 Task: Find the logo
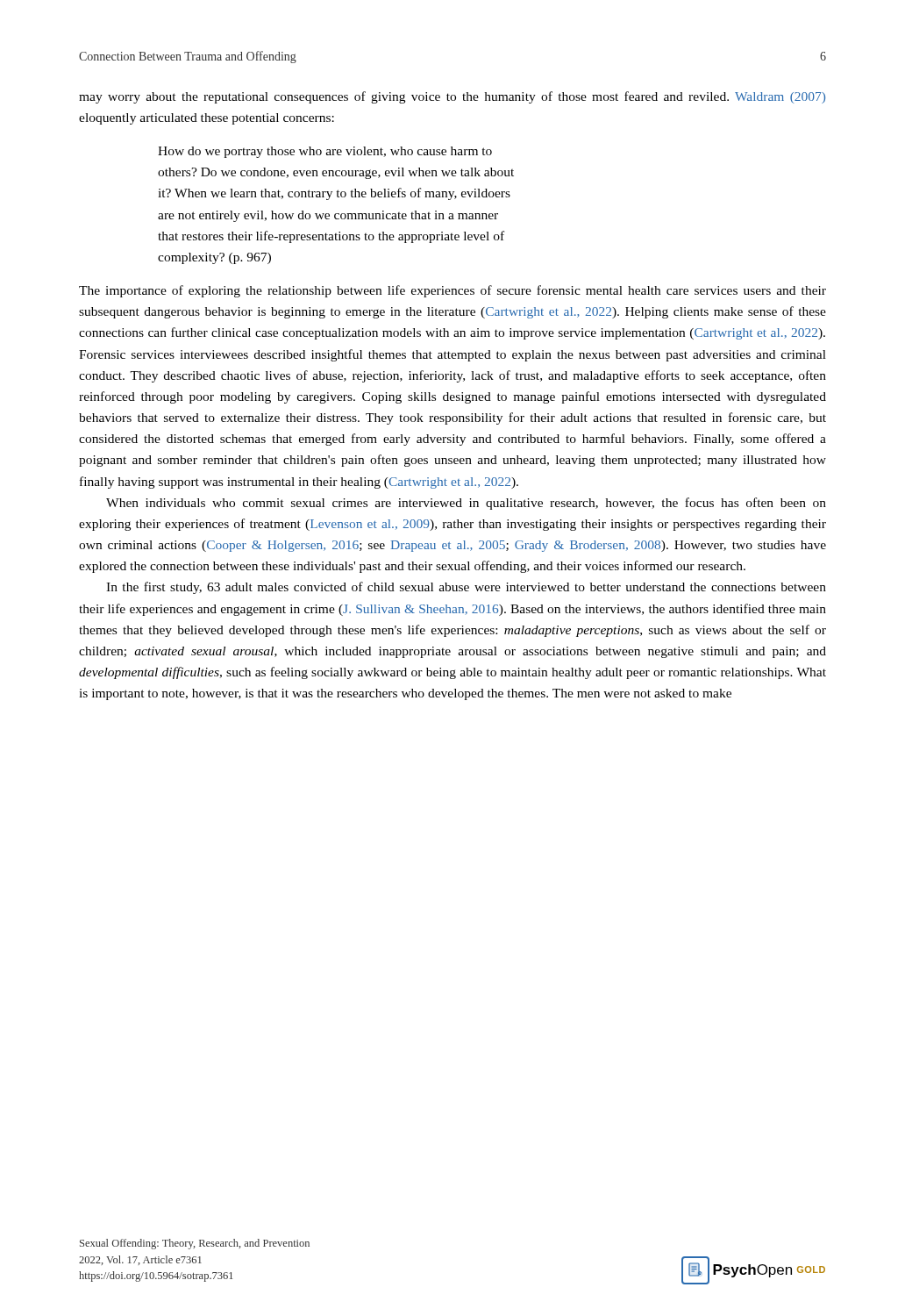click(x=754, y=1270)
